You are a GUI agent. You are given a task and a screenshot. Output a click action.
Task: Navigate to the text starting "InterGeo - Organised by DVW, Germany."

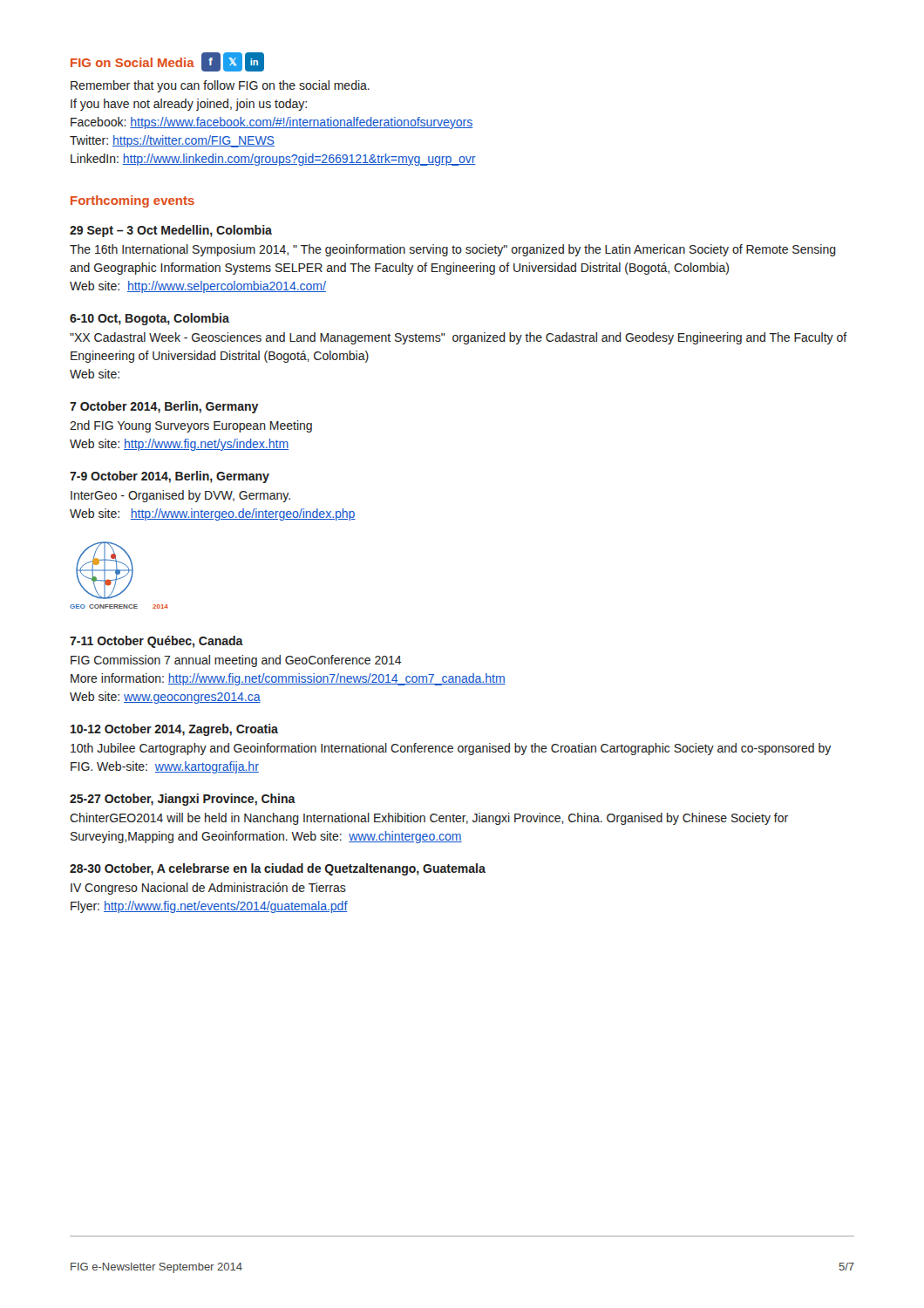click(x=212, y=504)
